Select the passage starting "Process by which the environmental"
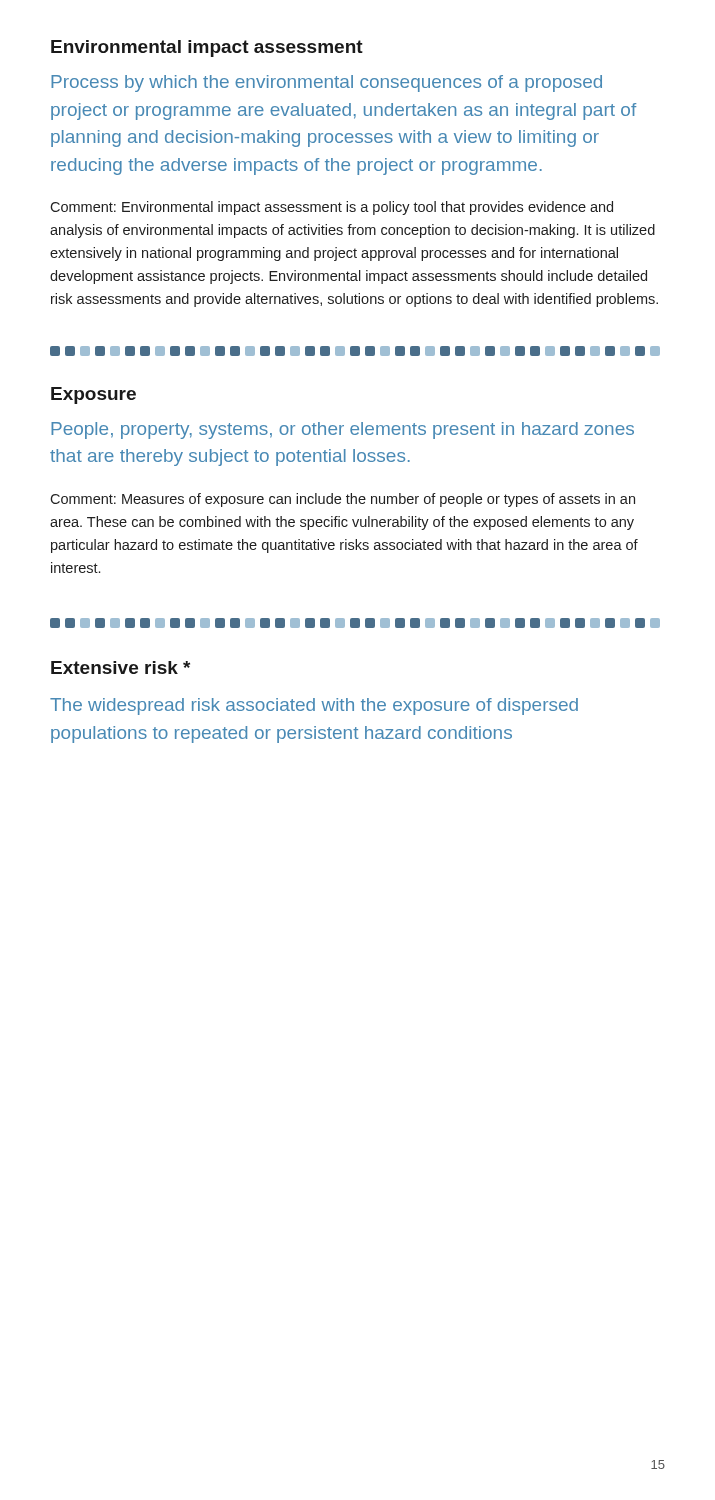The height and width of the screenshot is (1500, 715). click(343, 123)
